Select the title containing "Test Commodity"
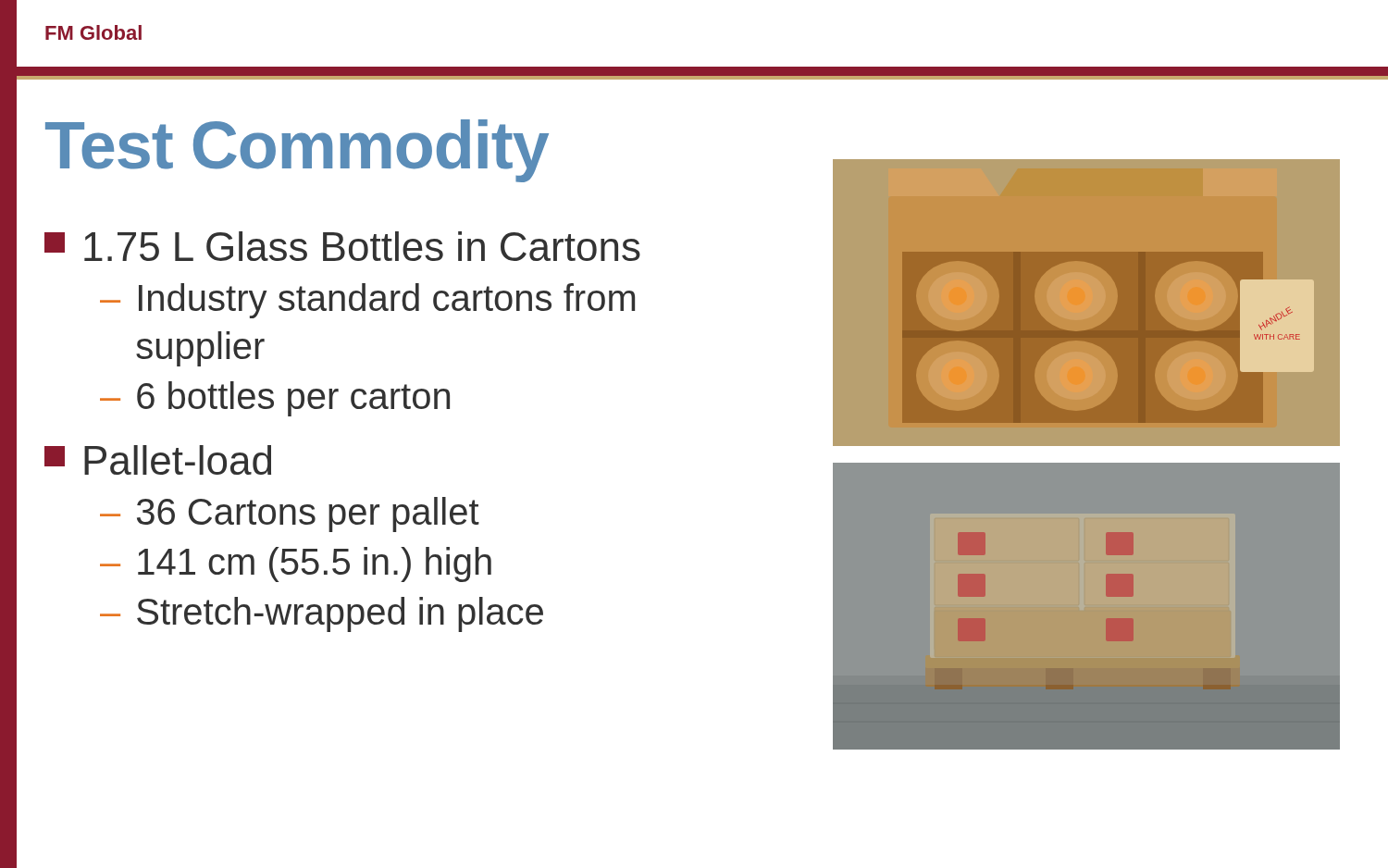The image size is (1388, 868). pos(296,145)
